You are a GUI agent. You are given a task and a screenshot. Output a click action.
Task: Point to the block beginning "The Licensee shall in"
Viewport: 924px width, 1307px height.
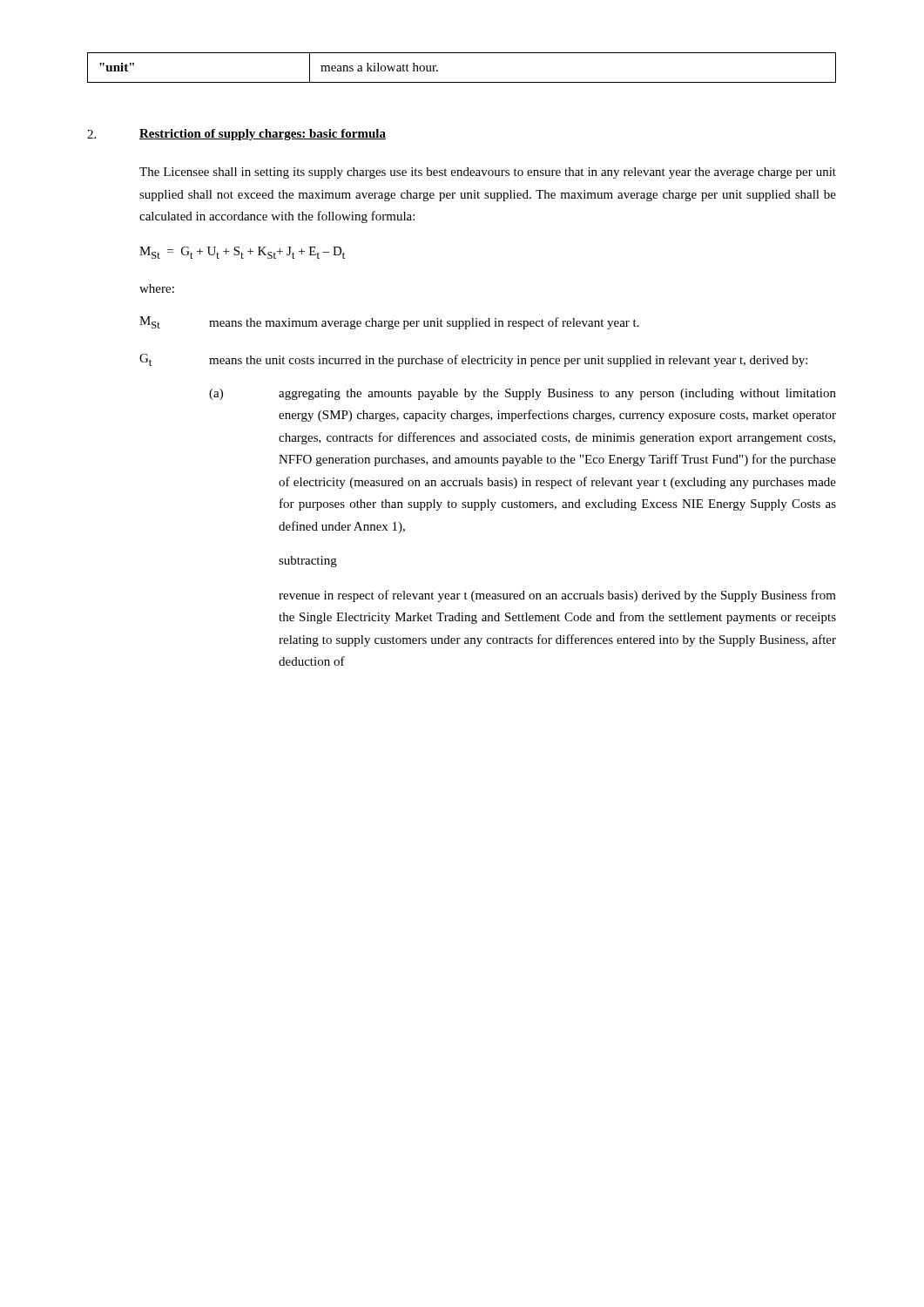pyautogui.click(x=488, y=194)
